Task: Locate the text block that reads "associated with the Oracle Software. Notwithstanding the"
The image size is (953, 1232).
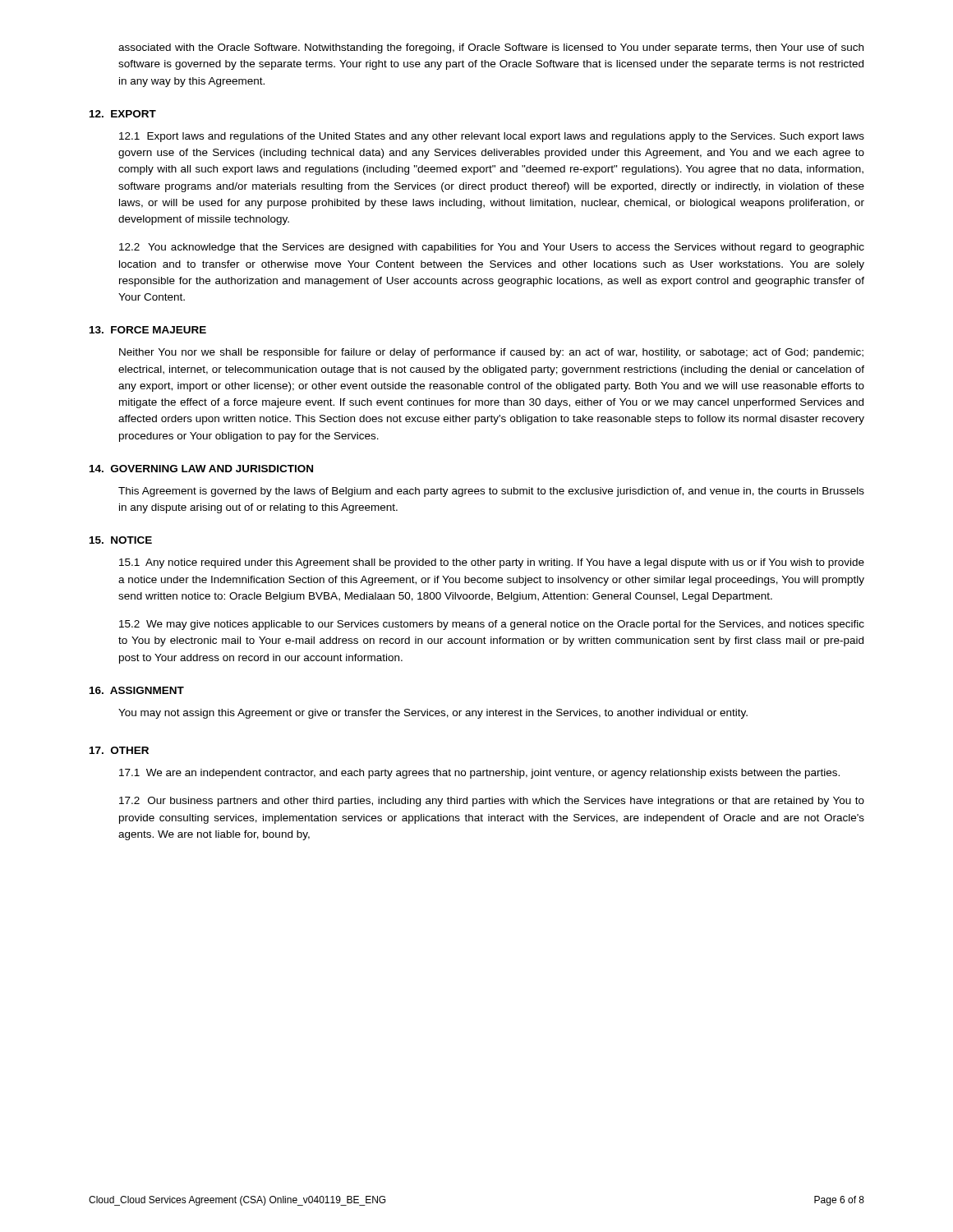Action: coord(491,64)
